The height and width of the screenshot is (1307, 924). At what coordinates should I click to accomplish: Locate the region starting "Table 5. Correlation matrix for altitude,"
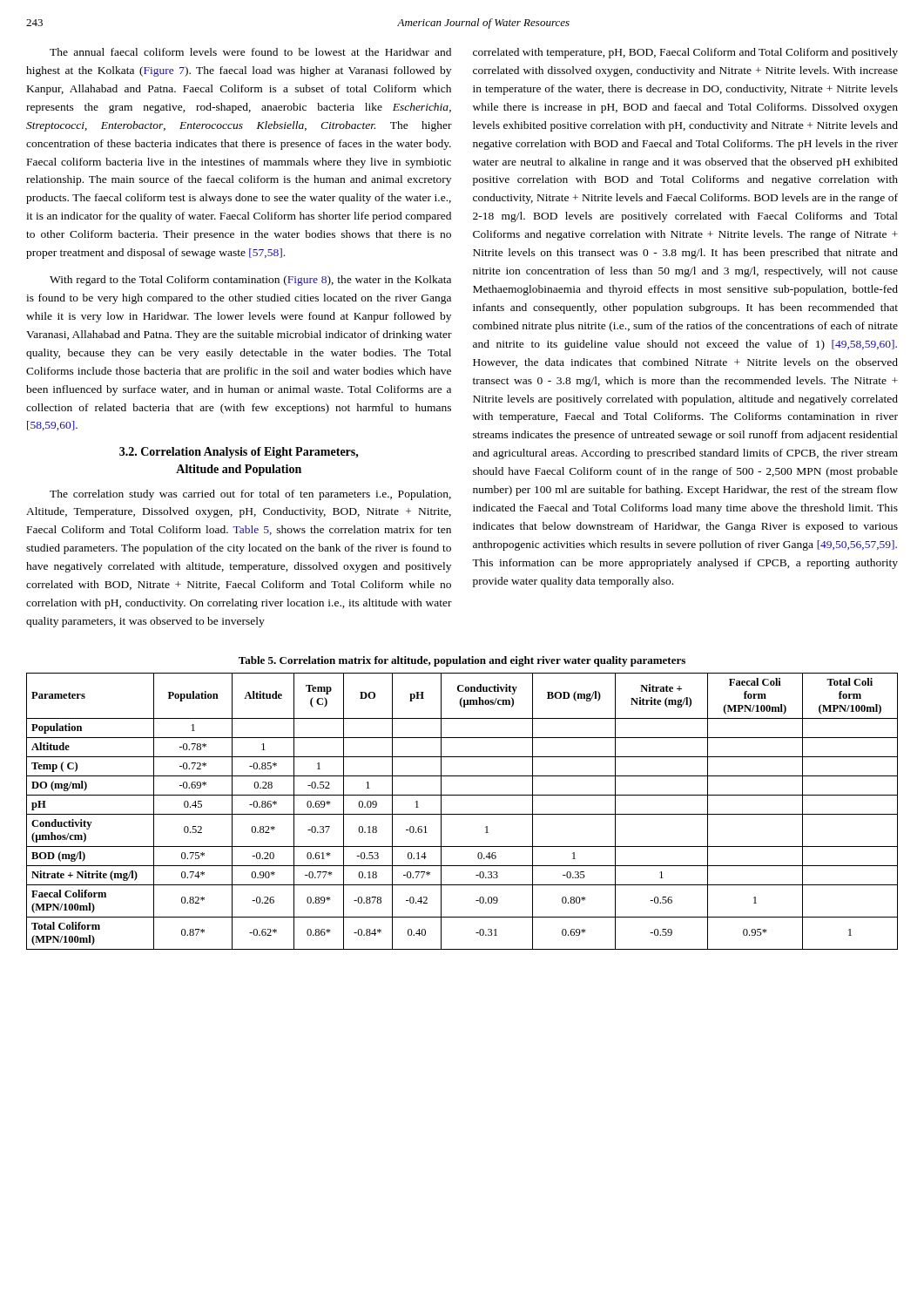pyautogui.click(x=462, y=660)
